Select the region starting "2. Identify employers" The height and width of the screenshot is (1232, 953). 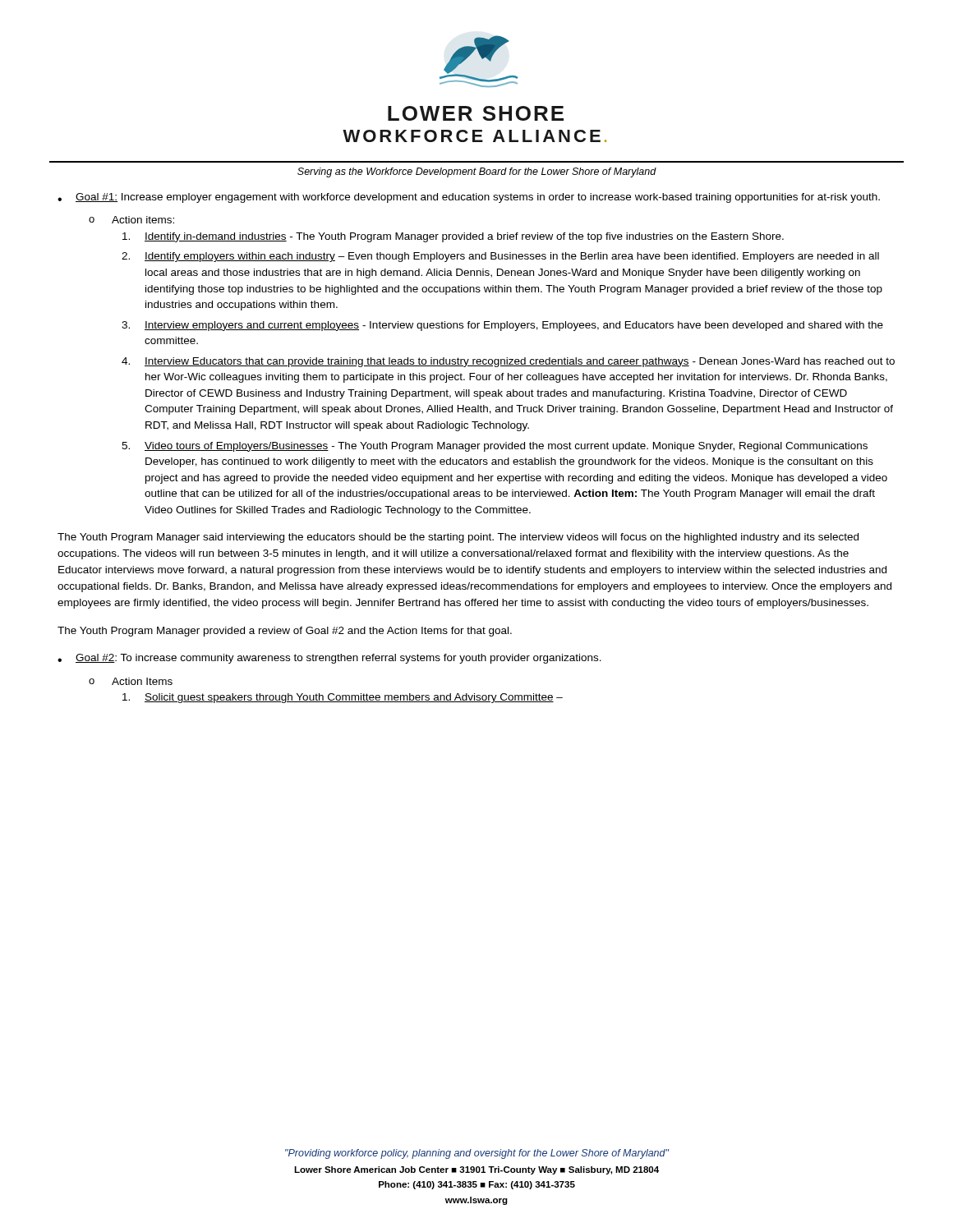point(509,281)
